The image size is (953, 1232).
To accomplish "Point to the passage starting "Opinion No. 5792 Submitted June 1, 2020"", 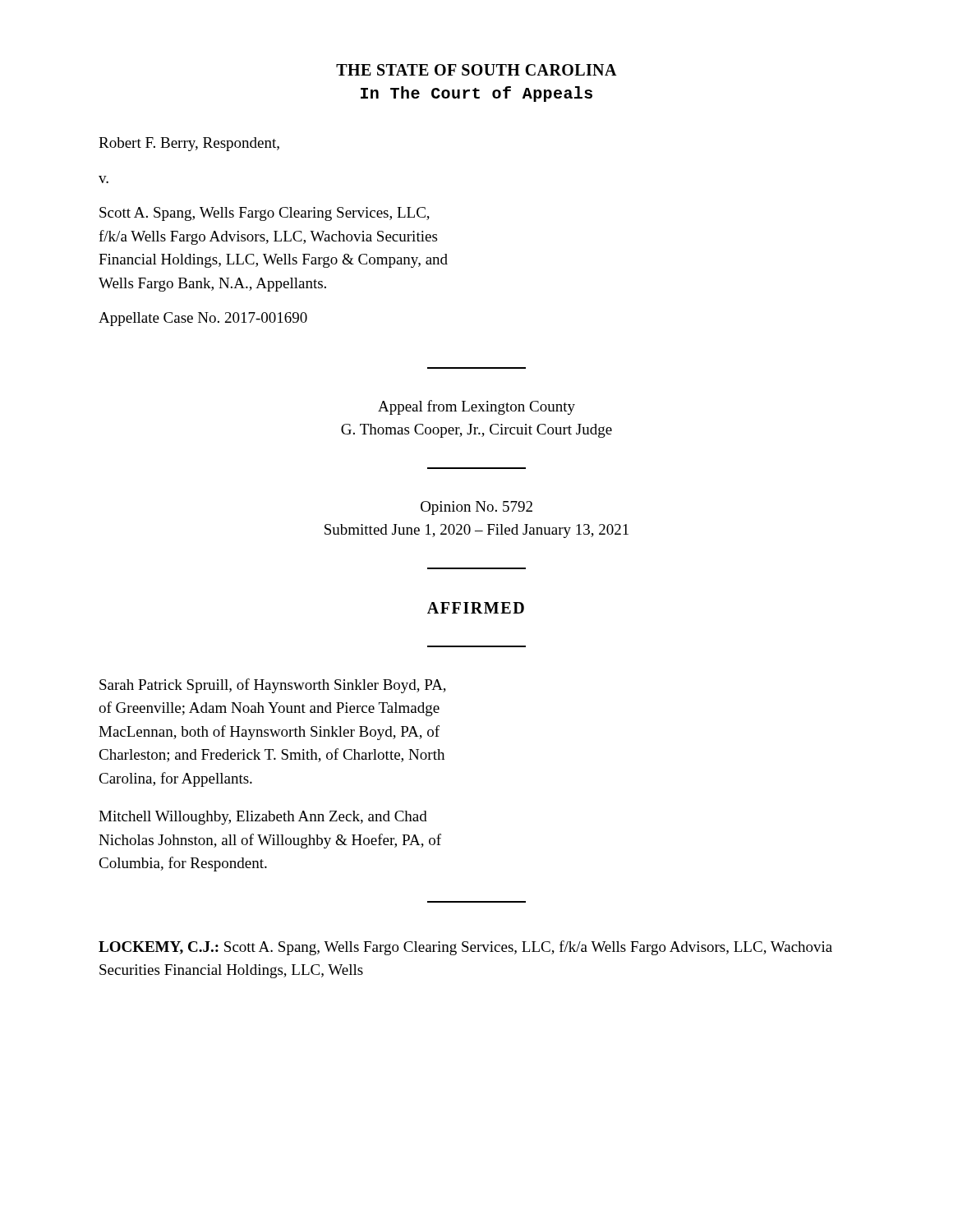I will (x=476, y=518).
